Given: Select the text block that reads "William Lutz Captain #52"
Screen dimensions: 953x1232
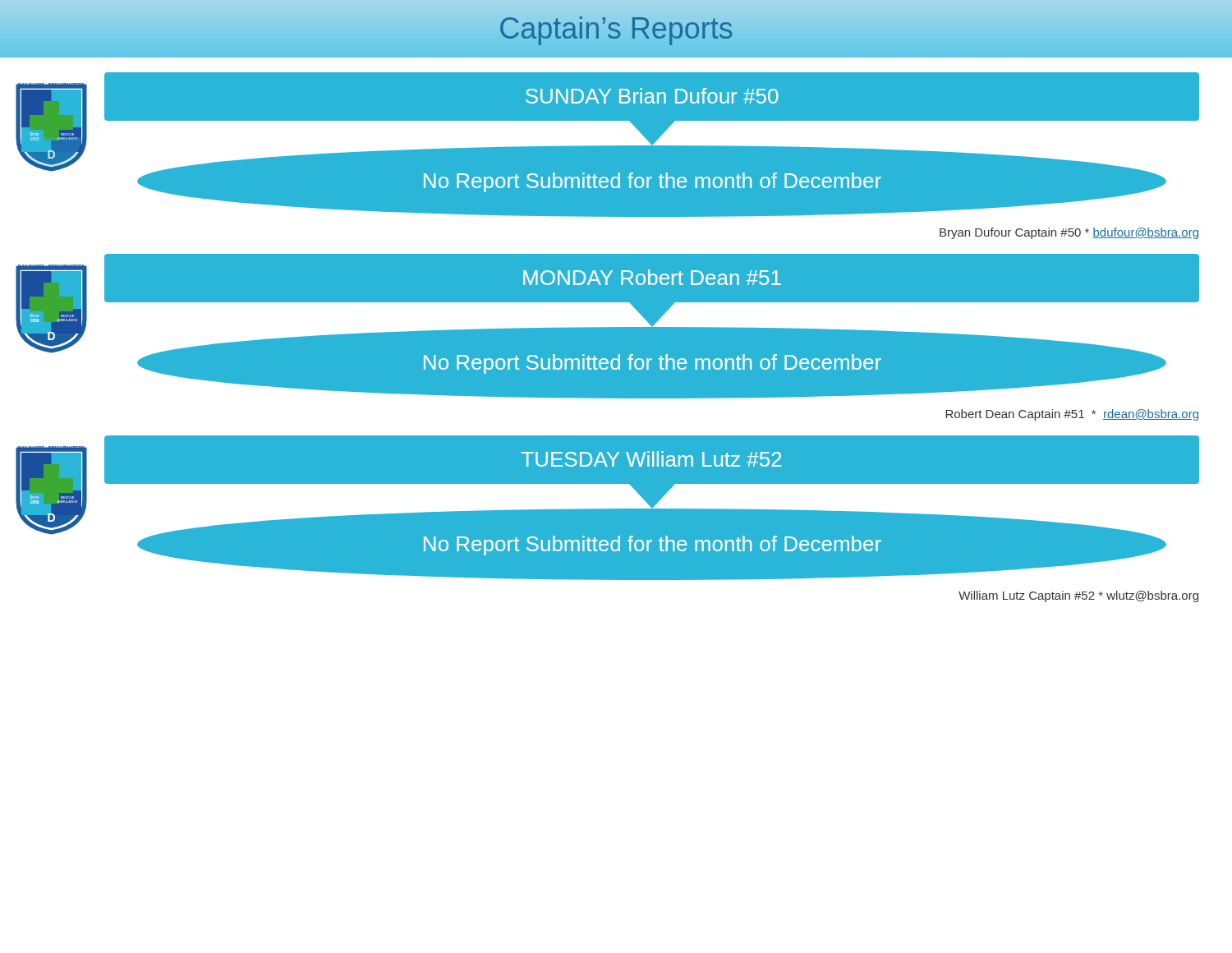Looking at the screenshot, I should 1079,595.
